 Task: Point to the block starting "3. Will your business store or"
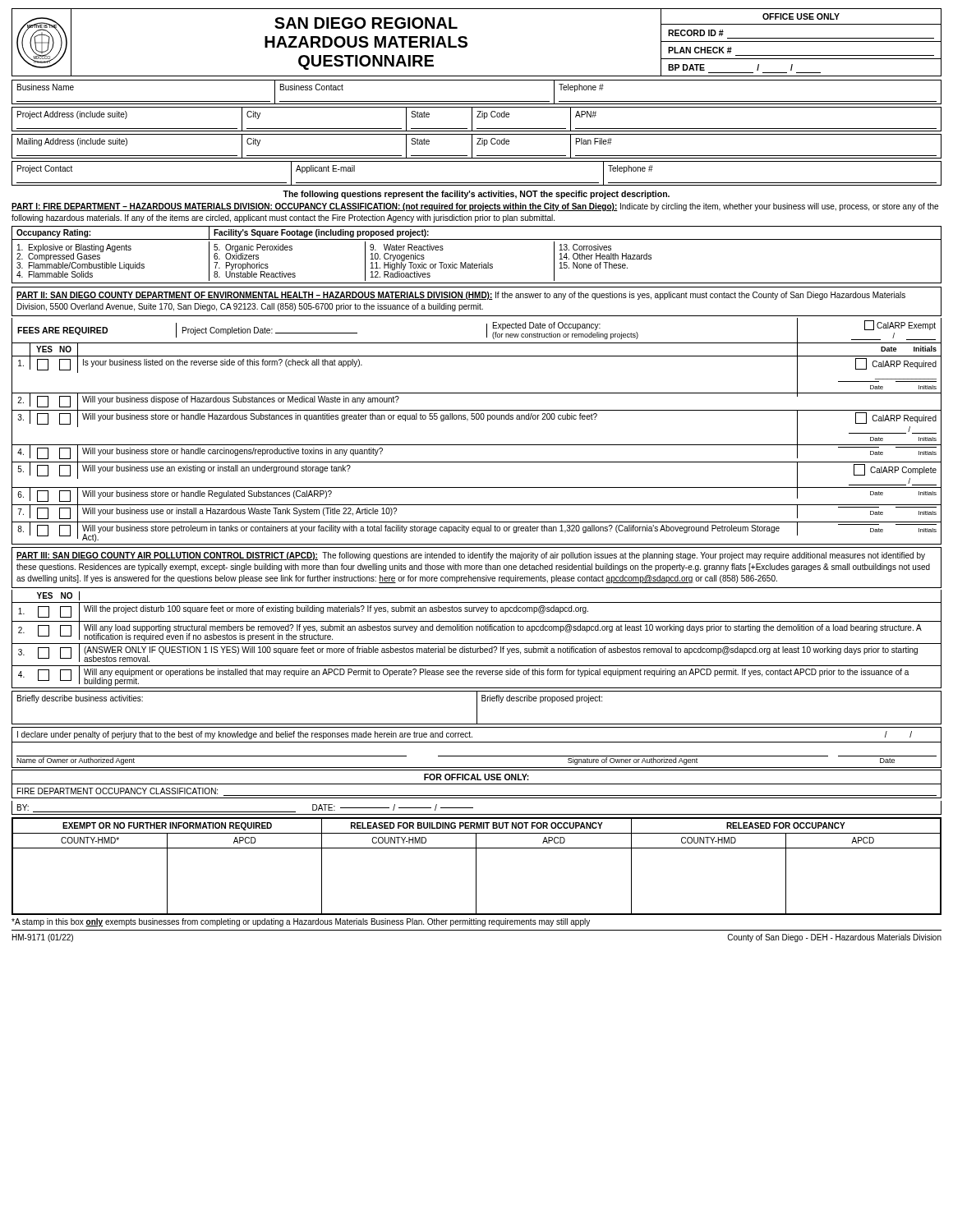click(476, 428)
